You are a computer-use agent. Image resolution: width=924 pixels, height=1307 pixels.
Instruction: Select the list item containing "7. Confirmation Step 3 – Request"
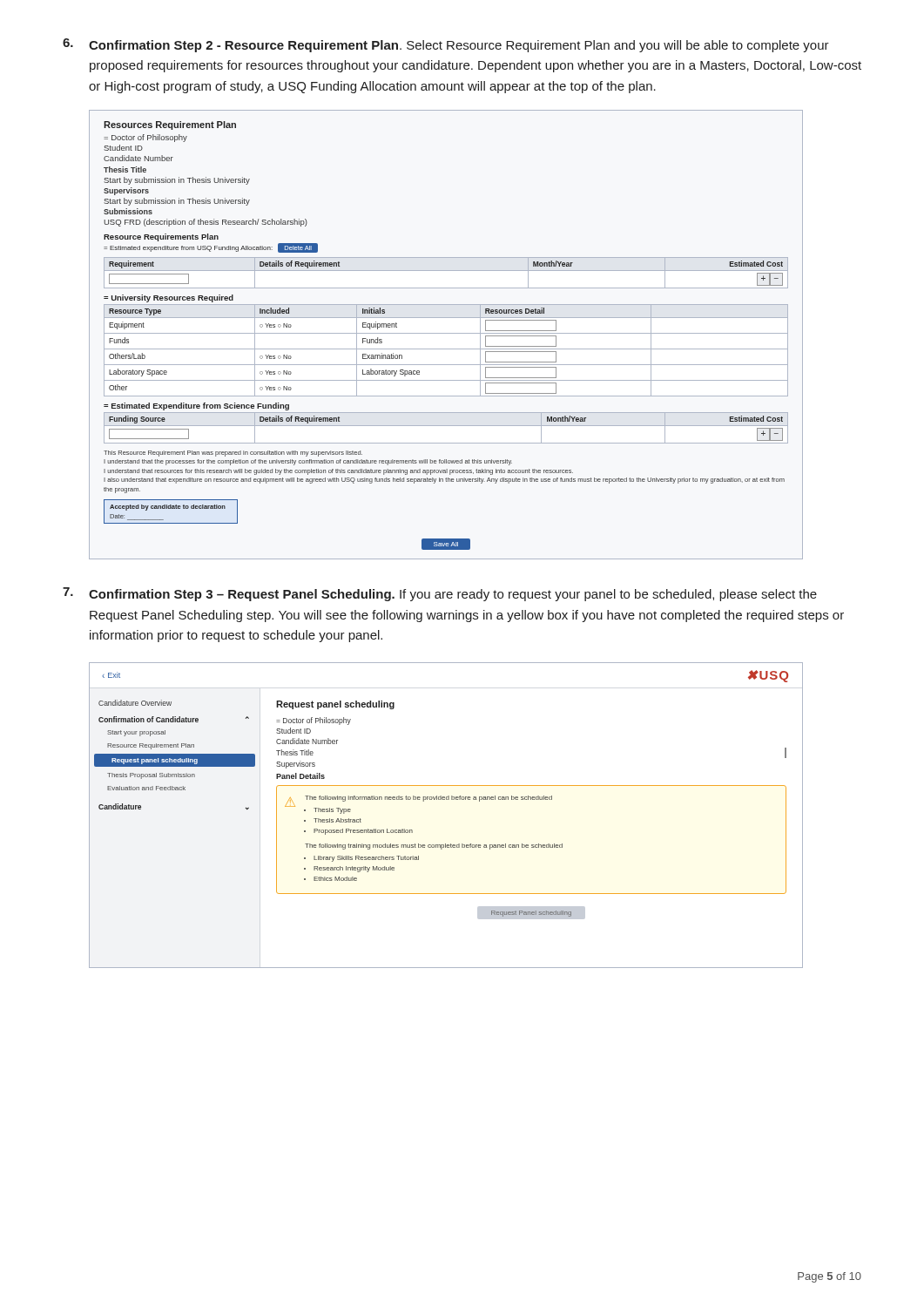[463, 614]
